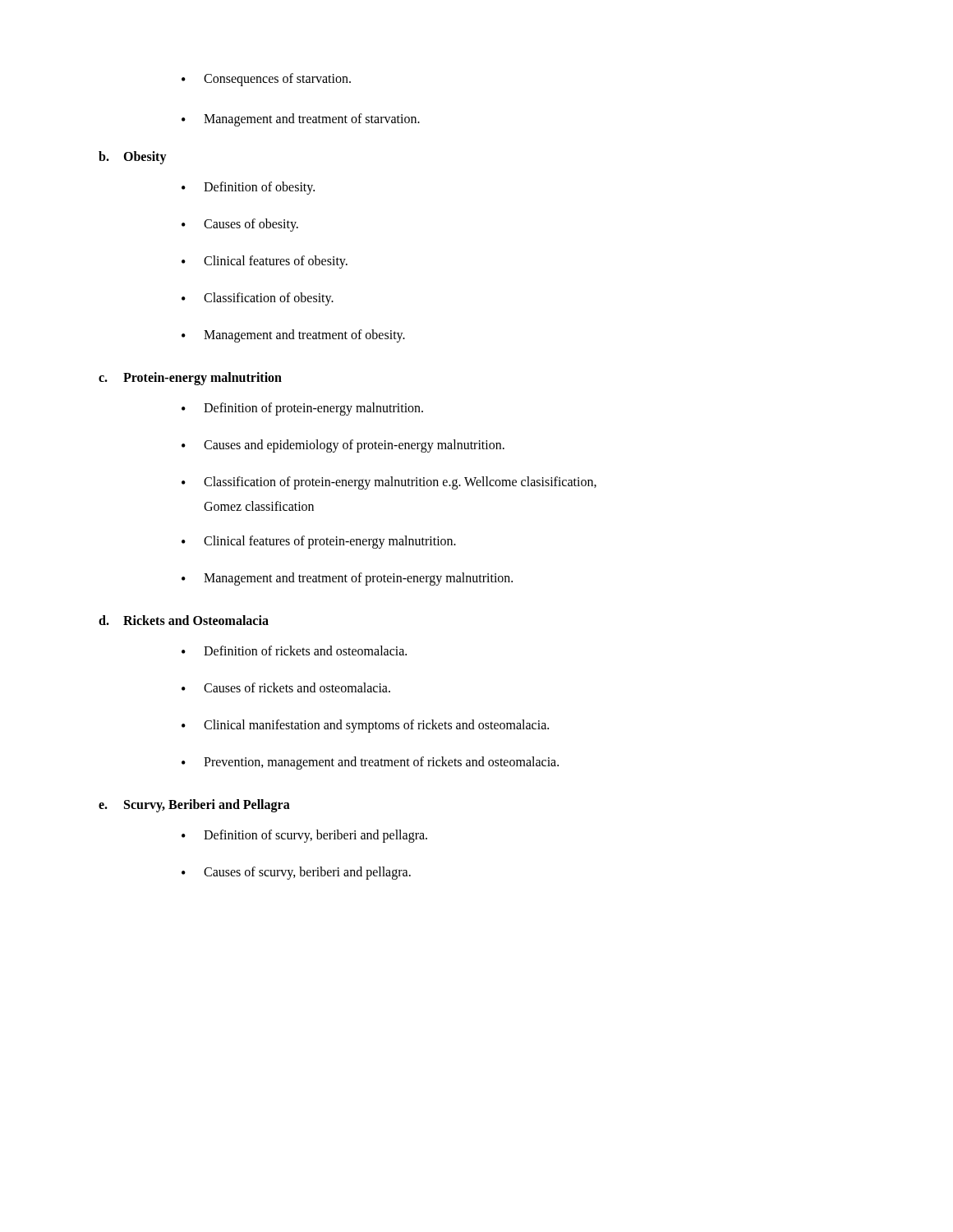Find the element starting "b. Obesity"
The width and height of the screenshot is (953, 1232).
click(x=132, y=157)
